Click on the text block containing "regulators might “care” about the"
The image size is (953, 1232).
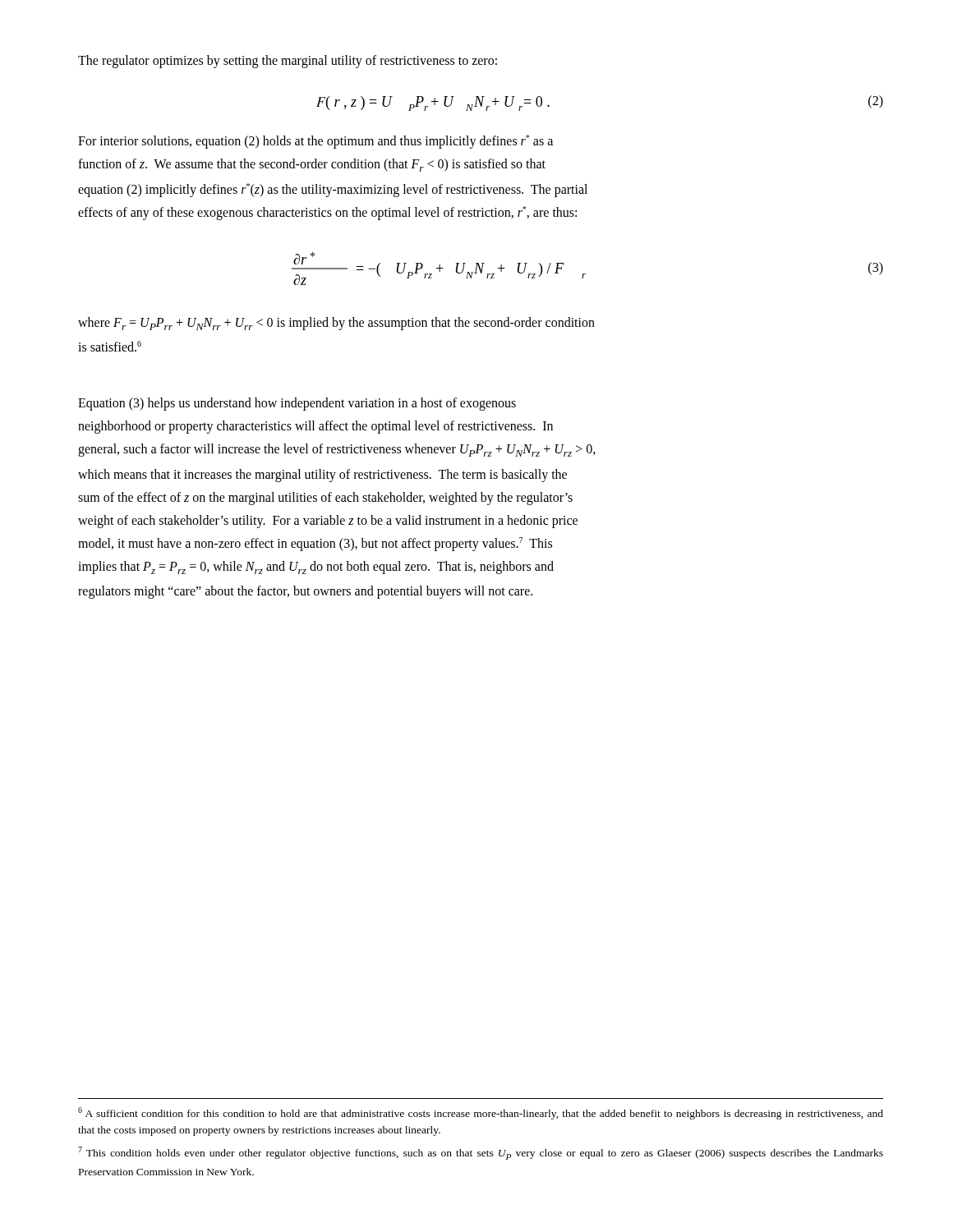(306, 591)
